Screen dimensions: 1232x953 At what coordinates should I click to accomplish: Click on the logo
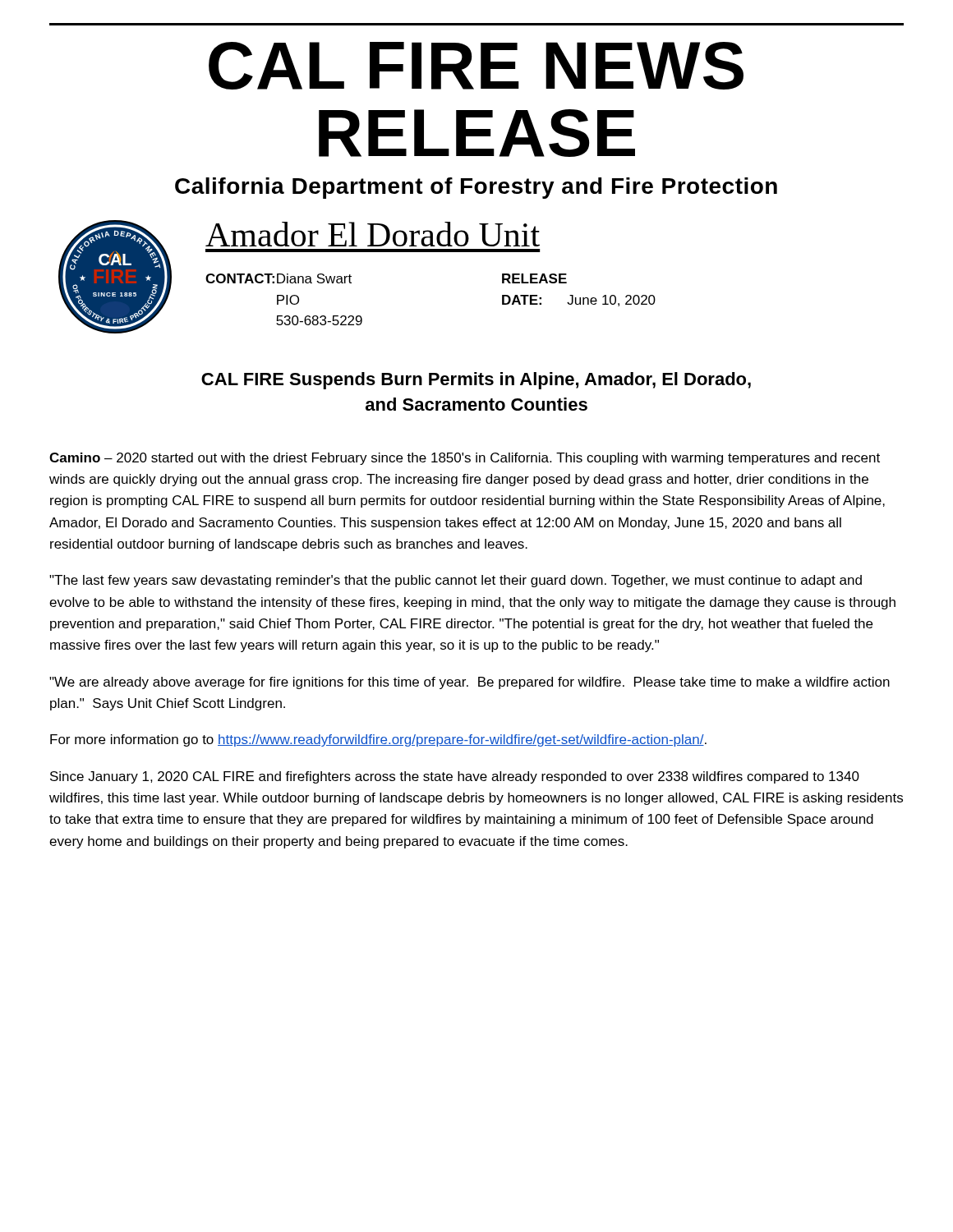(x=115, y=278)
